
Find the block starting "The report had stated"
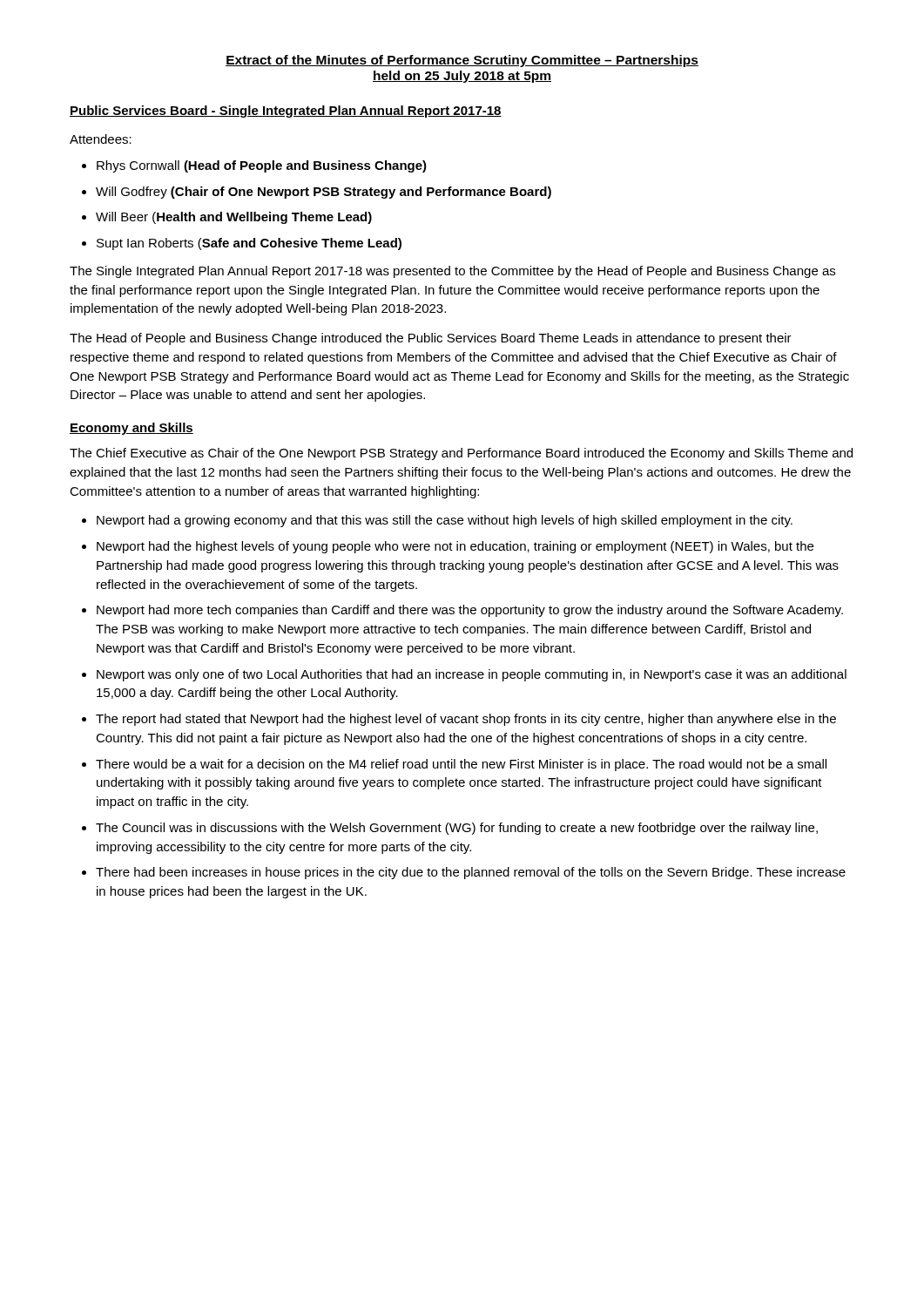[x=466, y=728]
